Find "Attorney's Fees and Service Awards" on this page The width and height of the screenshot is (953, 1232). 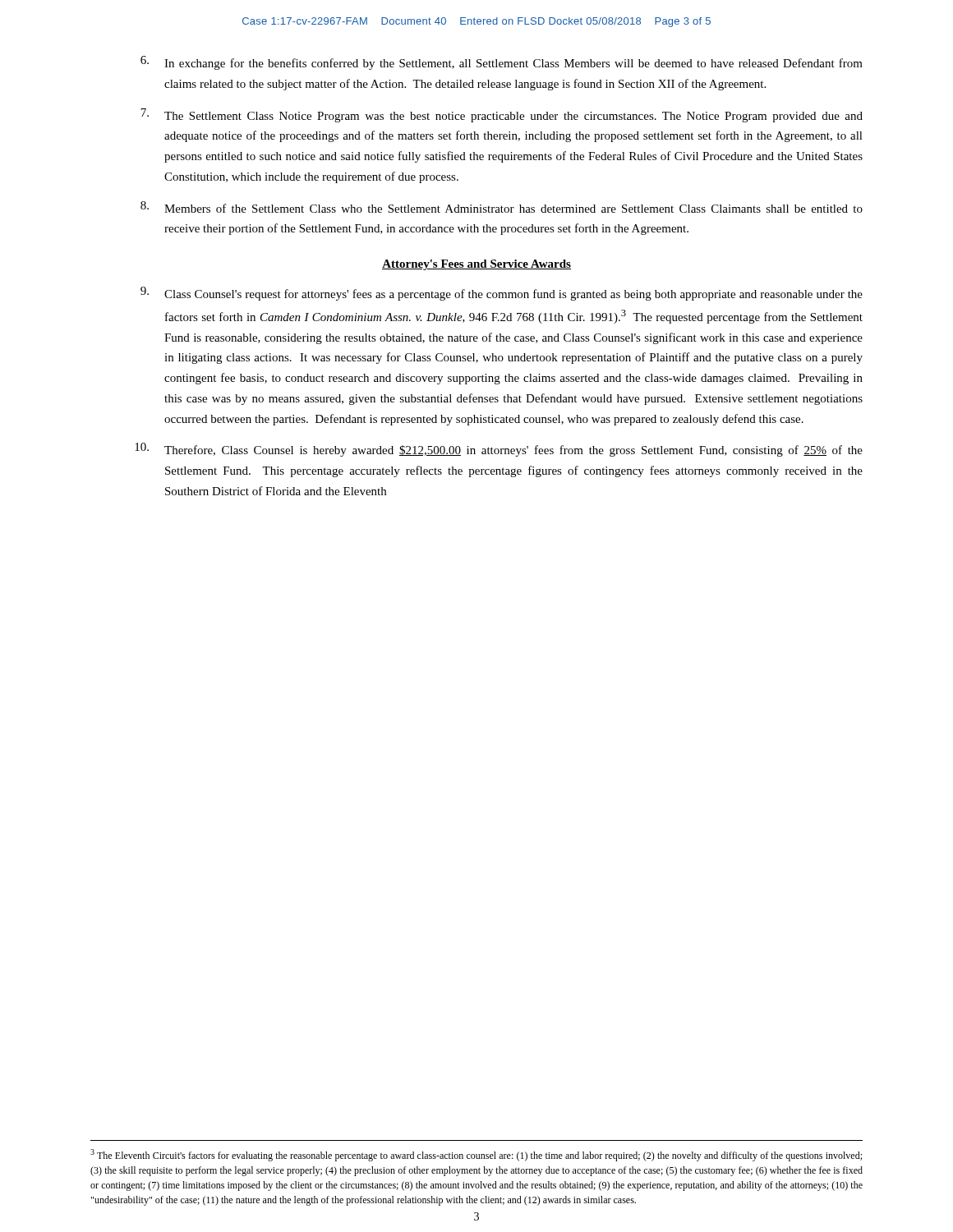pyautogui.click(x=476, y=264)
